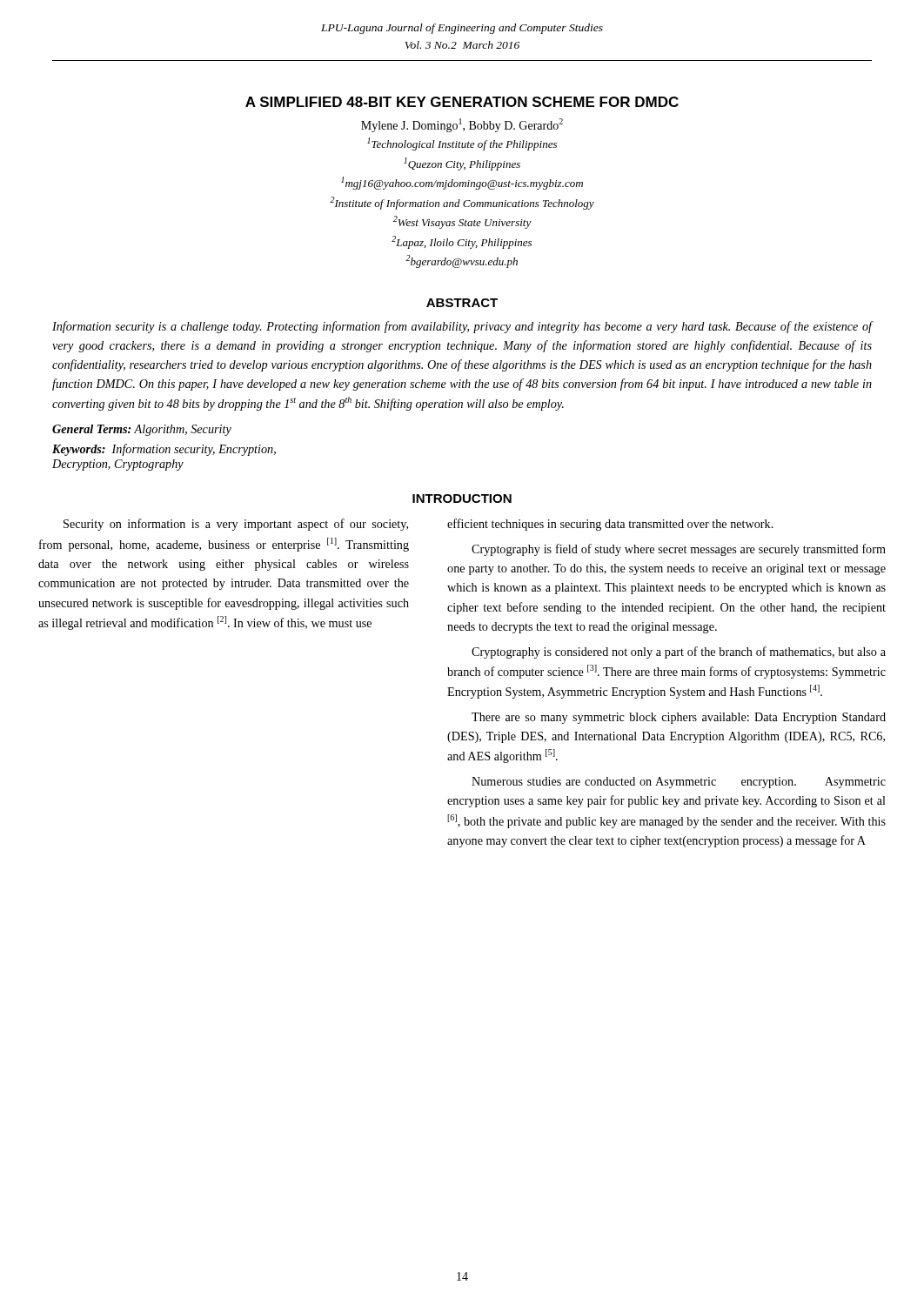This screenshot has width=924, height=1305.
Task: Click on the text block that reads "Security on information"
Action: 224,573
